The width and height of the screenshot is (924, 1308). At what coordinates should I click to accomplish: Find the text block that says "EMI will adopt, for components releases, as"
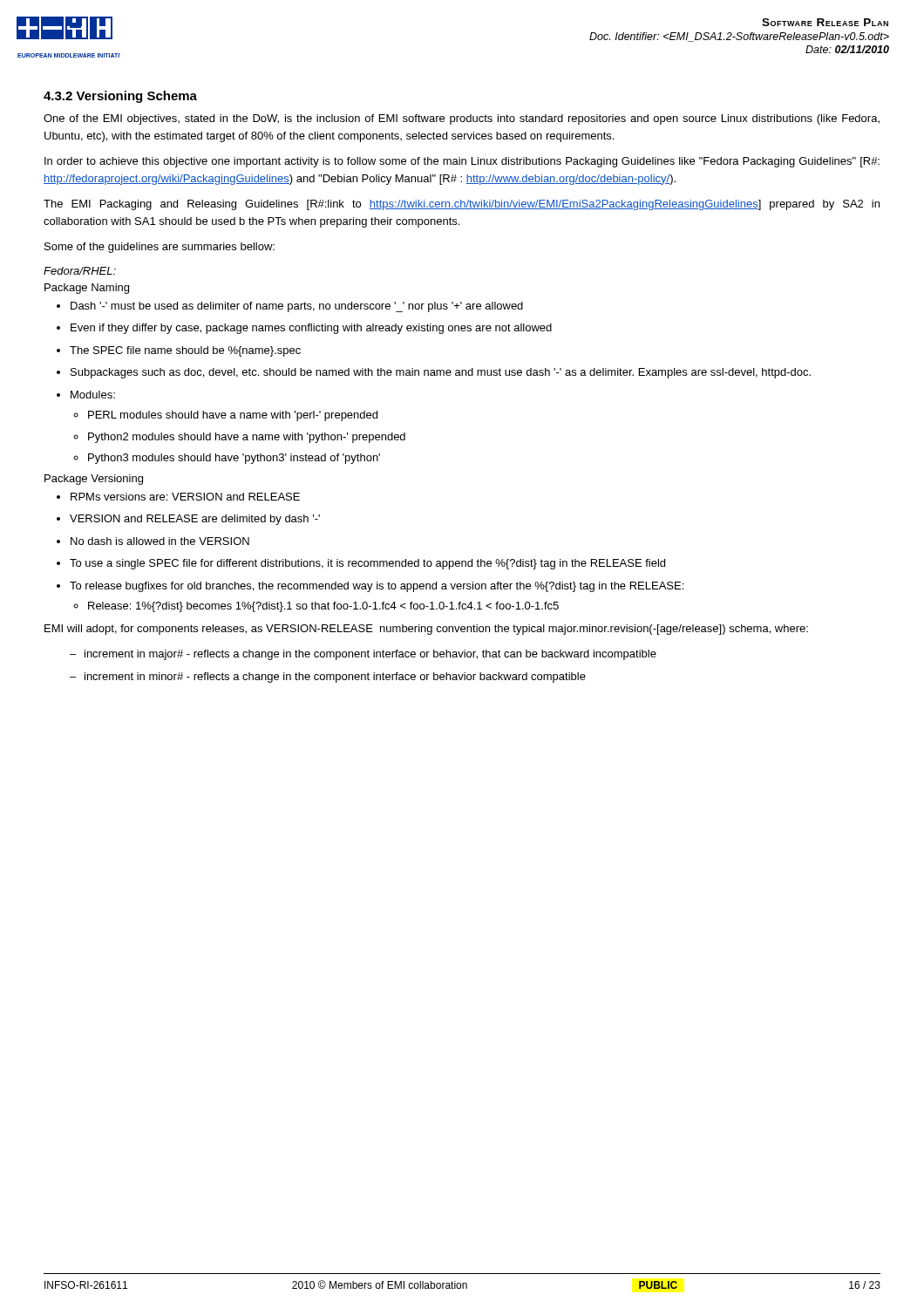click(x=426, y=628)
